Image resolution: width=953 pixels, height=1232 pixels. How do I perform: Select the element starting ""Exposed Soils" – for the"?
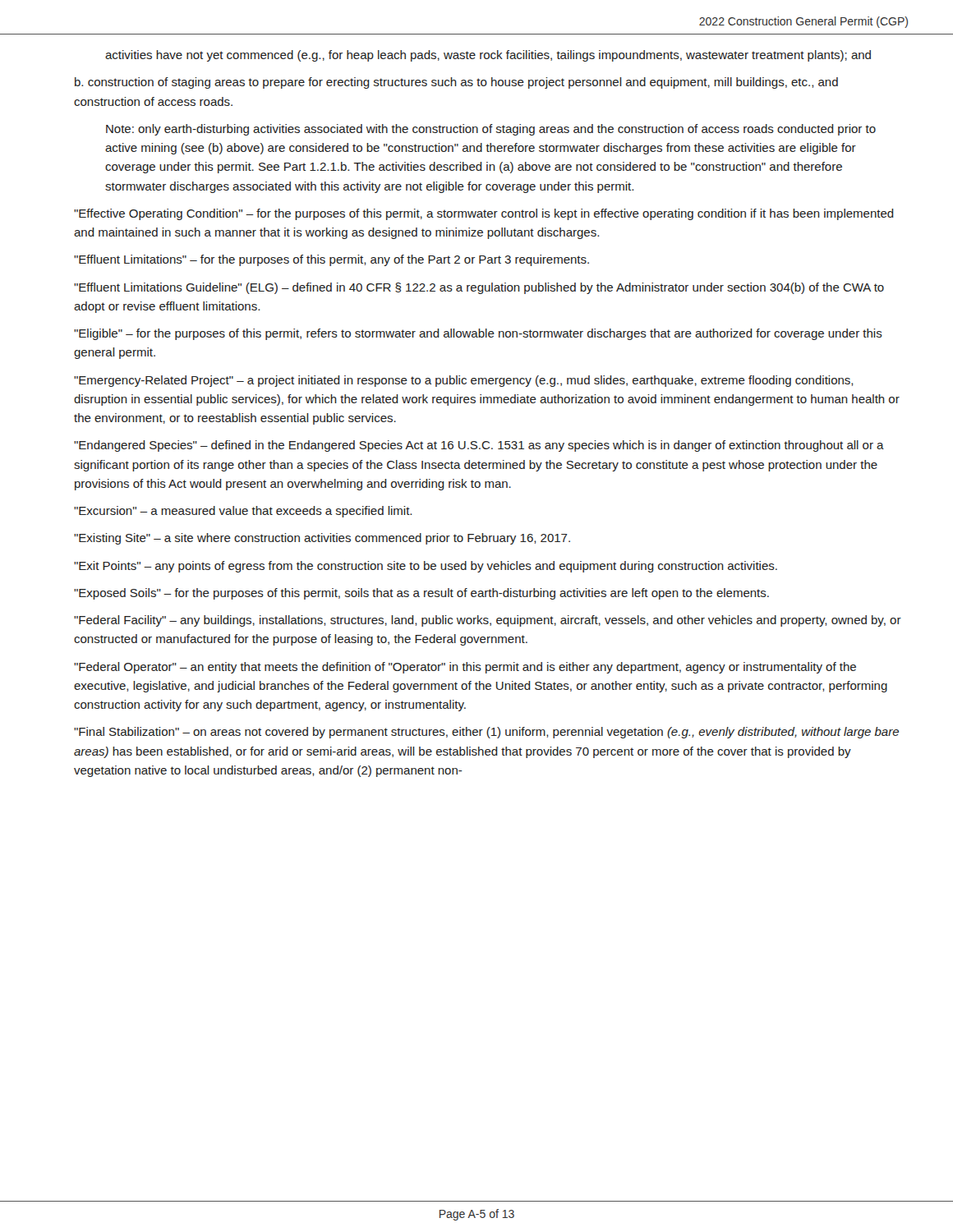click(422, 592)
